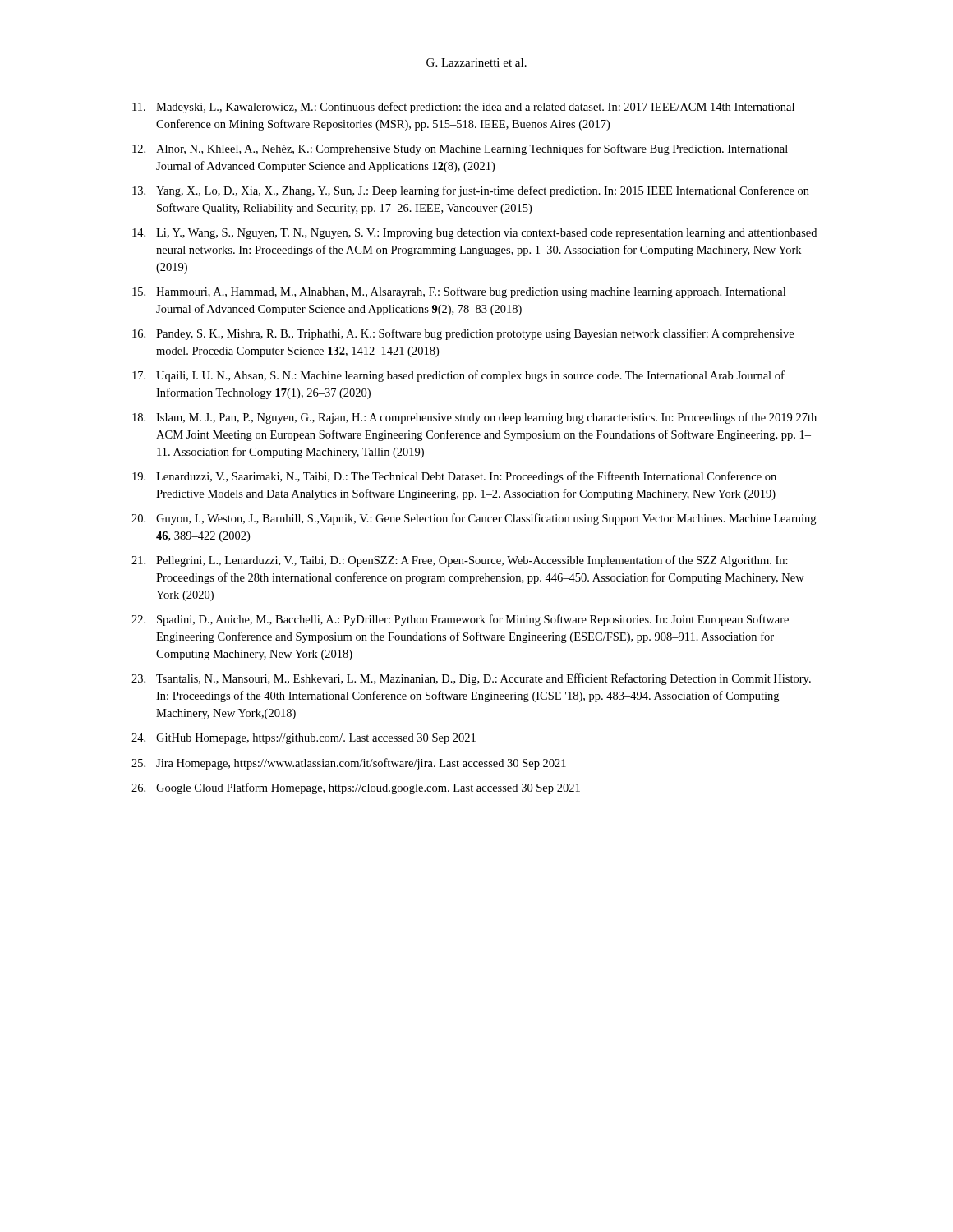Click the passage that begins "15. Hammouri, A., Hammad, M., Alnabhan, M.,"
The height and width of the screenshot is (1232, 953).
(476, 301)
